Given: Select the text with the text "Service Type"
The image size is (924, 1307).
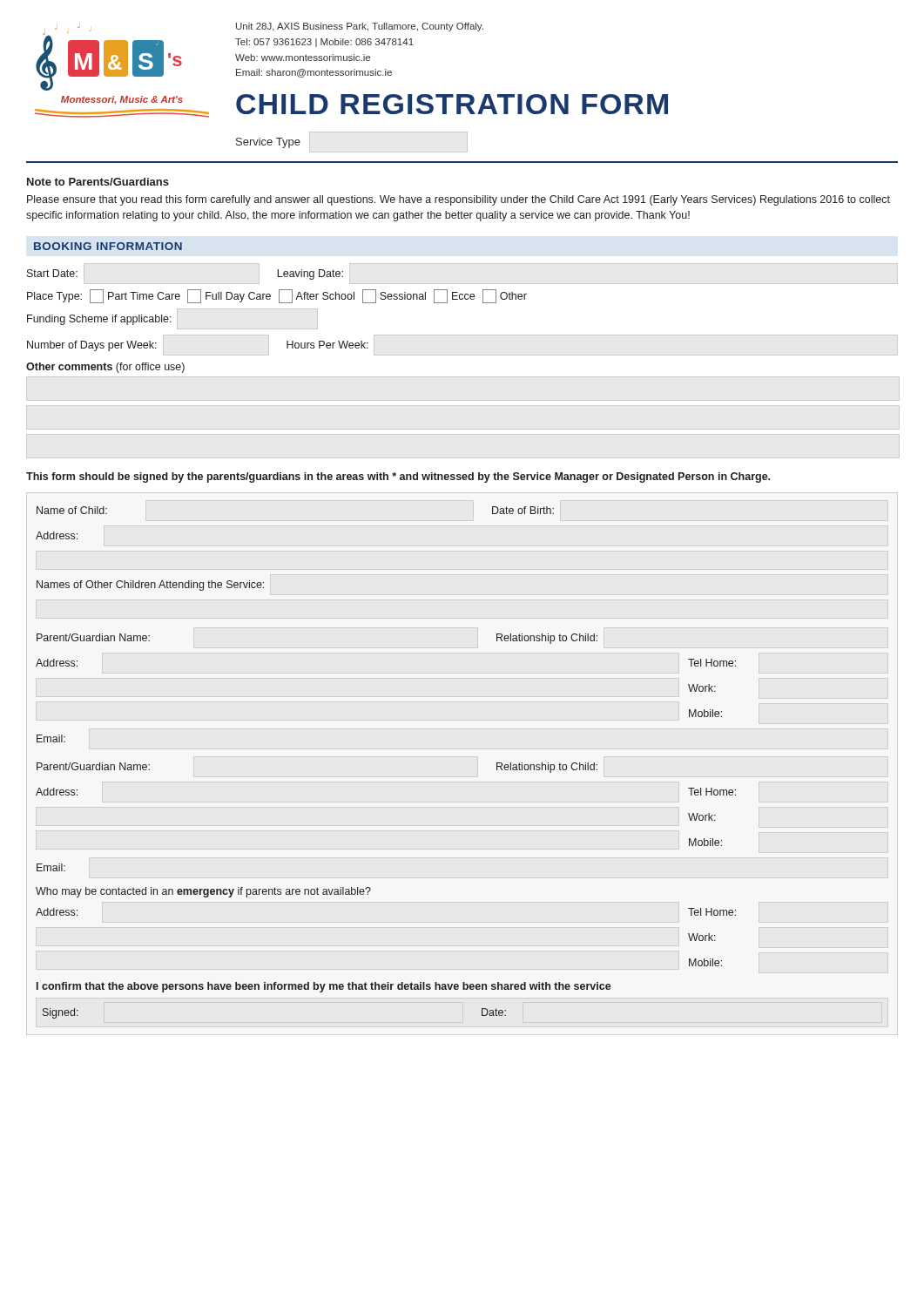Looking at the screenshot, I should (x=268, y=142).
